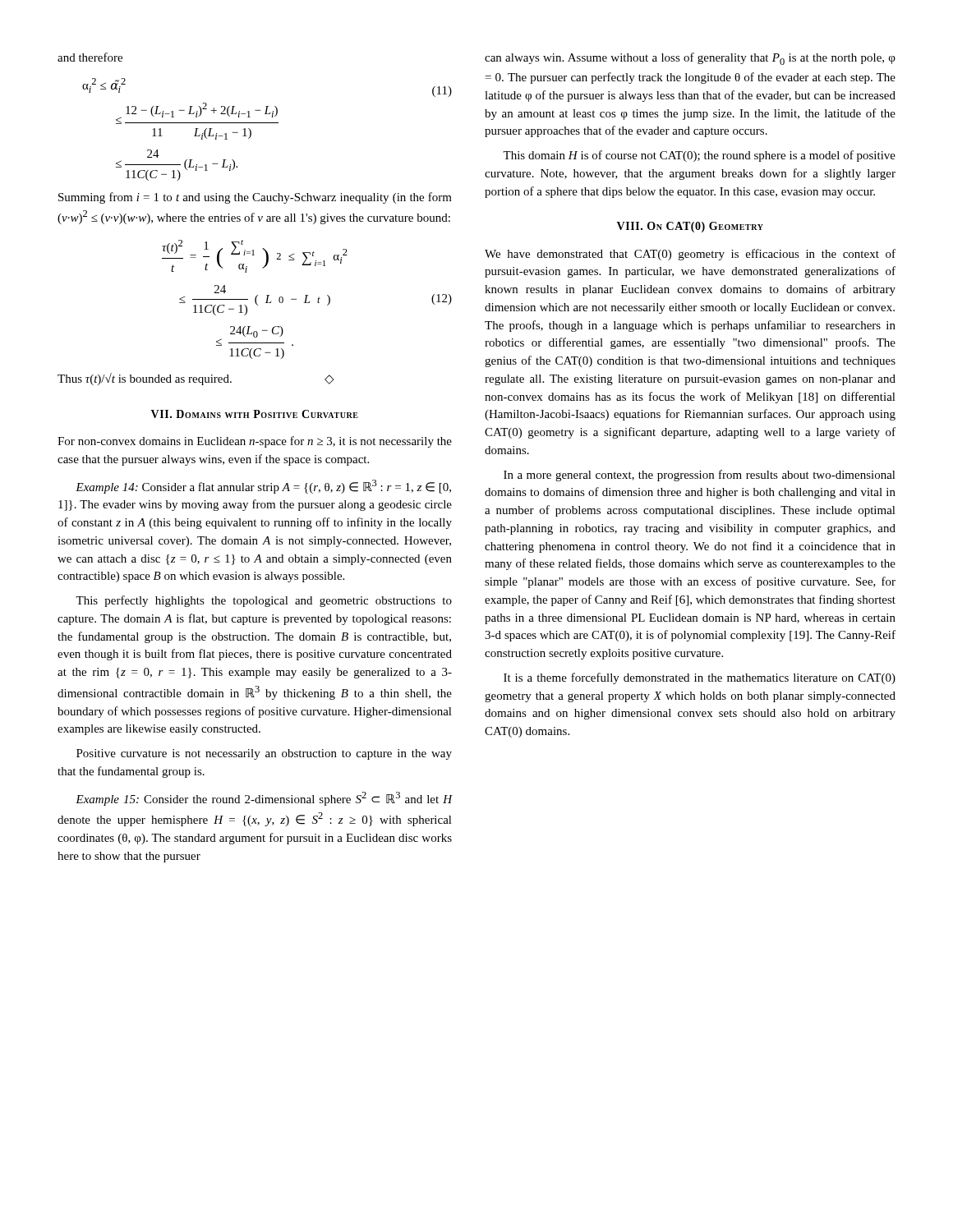Screen dimensions: 1232x953
Task: Find the block on this page that starts "can always win."
Action: (690, 125)
